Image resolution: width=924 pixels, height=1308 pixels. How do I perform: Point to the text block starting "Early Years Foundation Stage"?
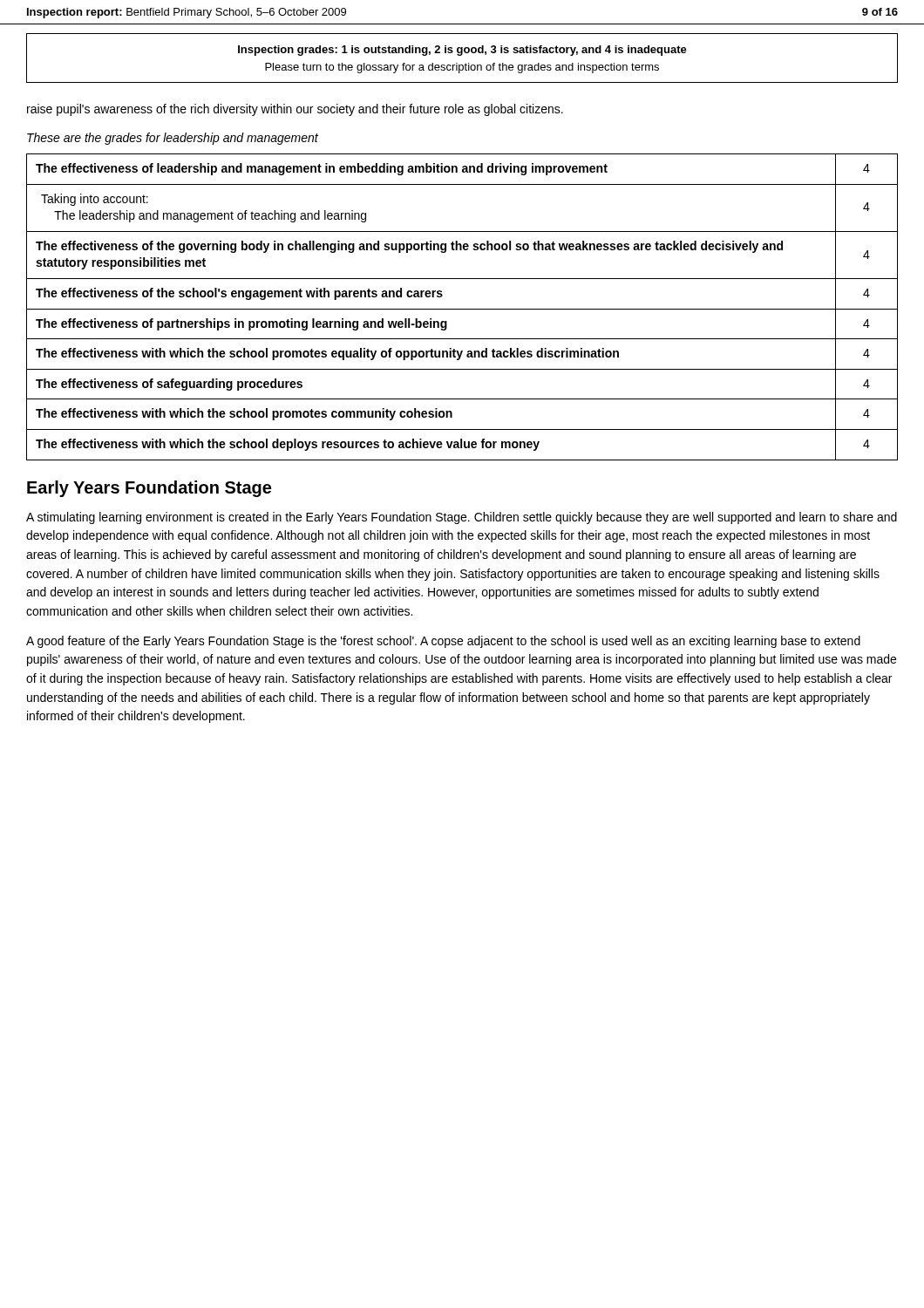click(x=149, y=487)
